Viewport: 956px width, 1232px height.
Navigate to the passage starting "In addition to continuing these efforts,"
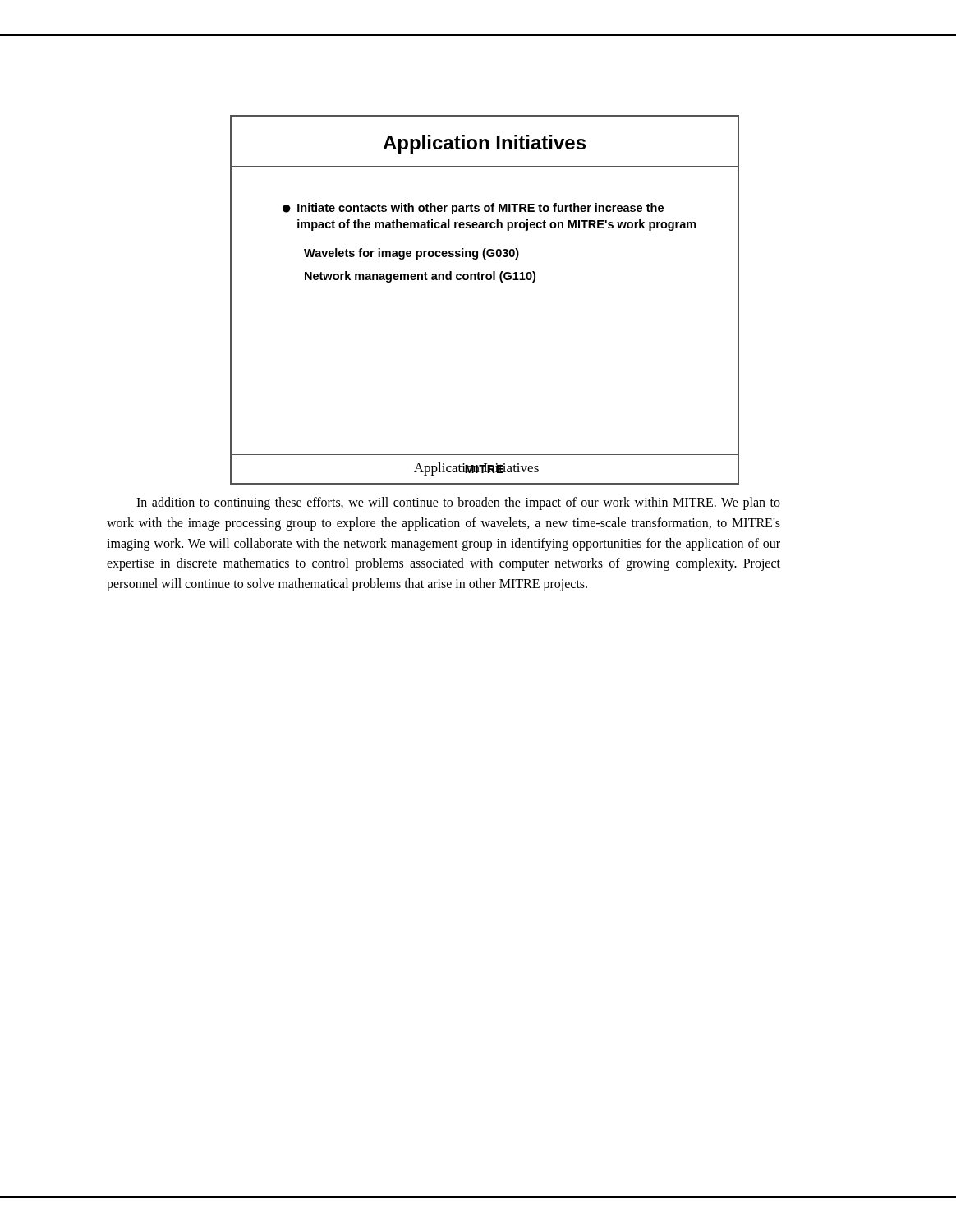(x=444, y=544)
